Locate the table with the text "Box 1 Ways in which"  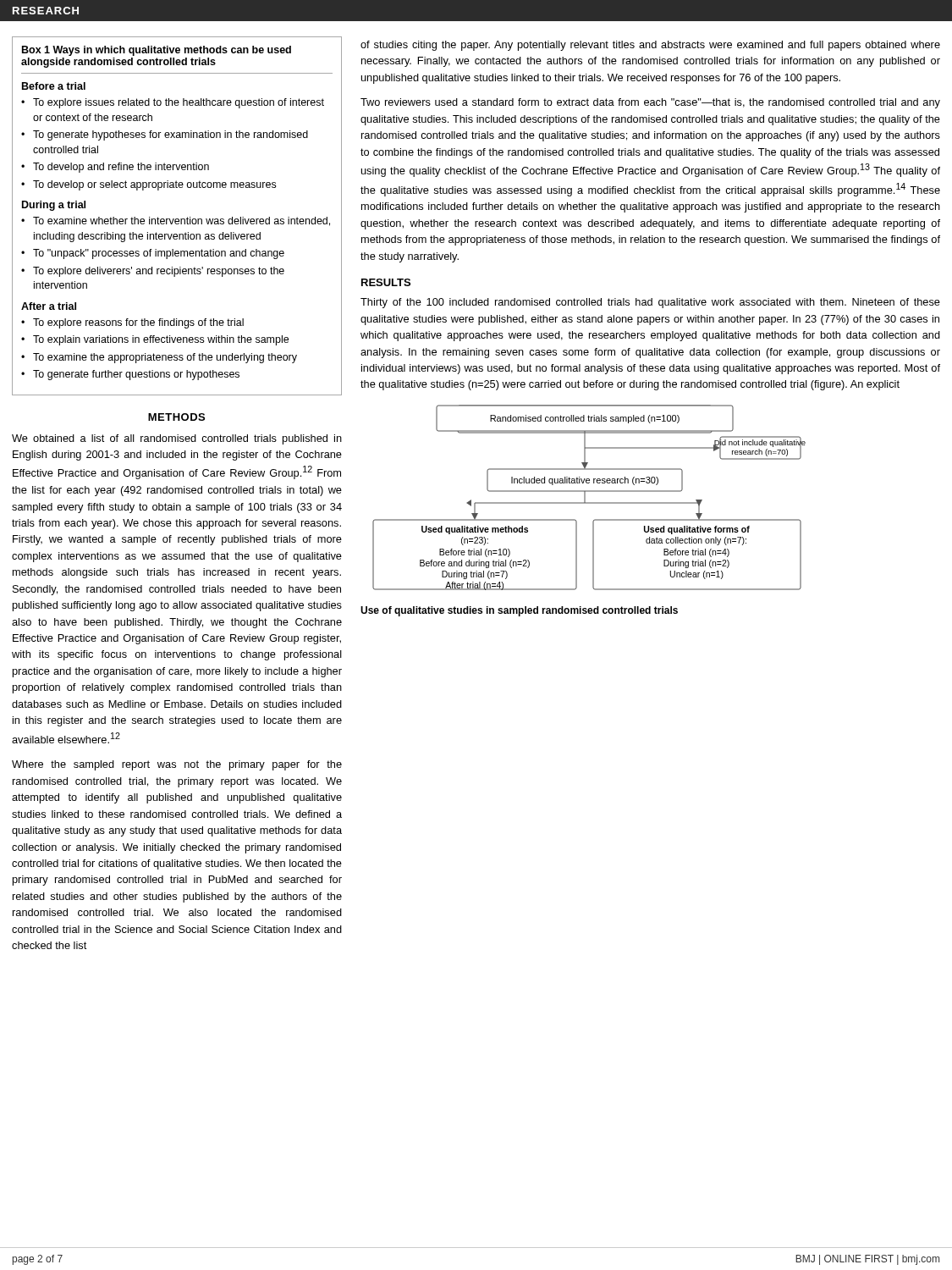tap(177, 216)
